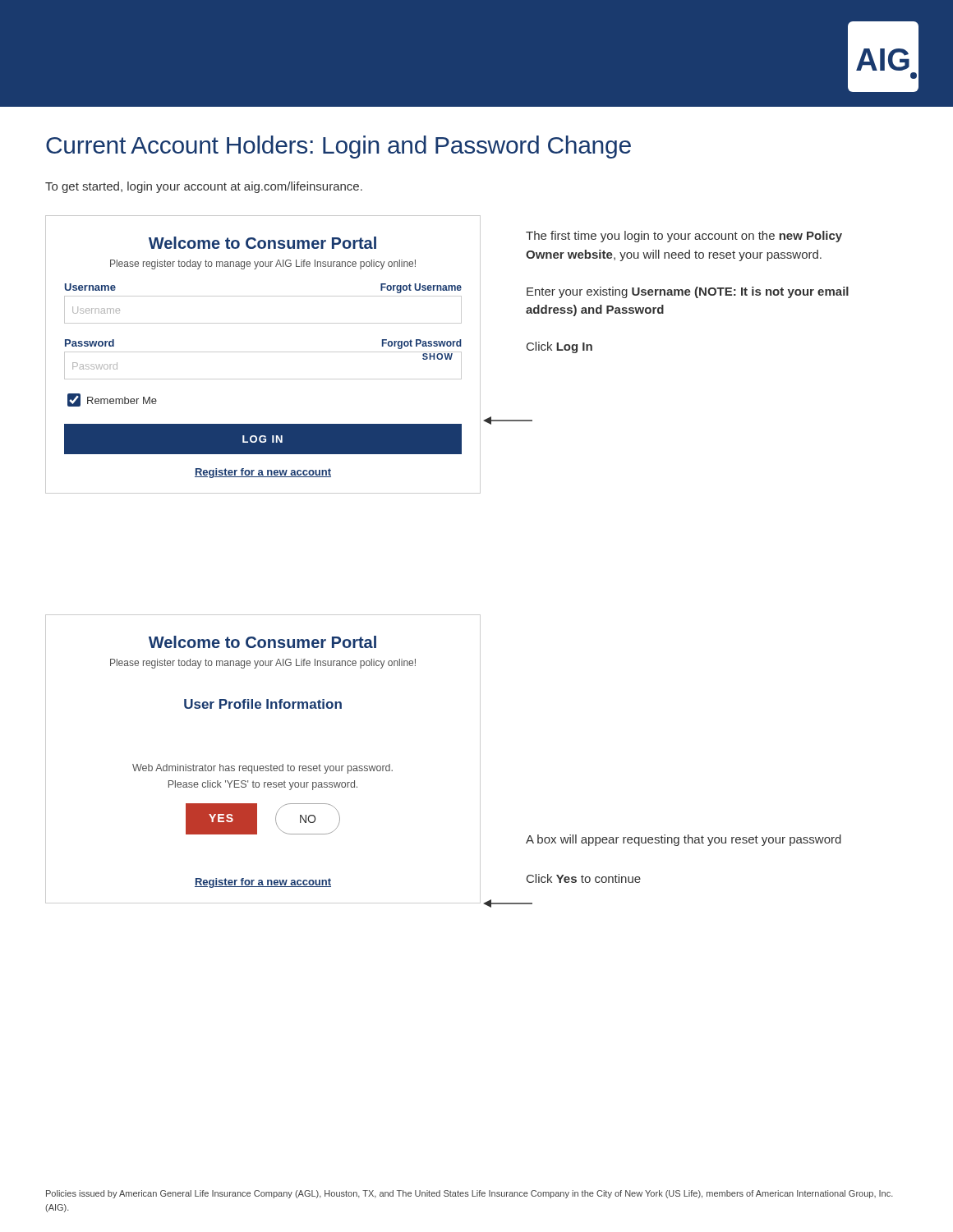Select the text block containing "A box will appear requesting that you"
This screenshot has height=1232, width=953.
(684, 840)
